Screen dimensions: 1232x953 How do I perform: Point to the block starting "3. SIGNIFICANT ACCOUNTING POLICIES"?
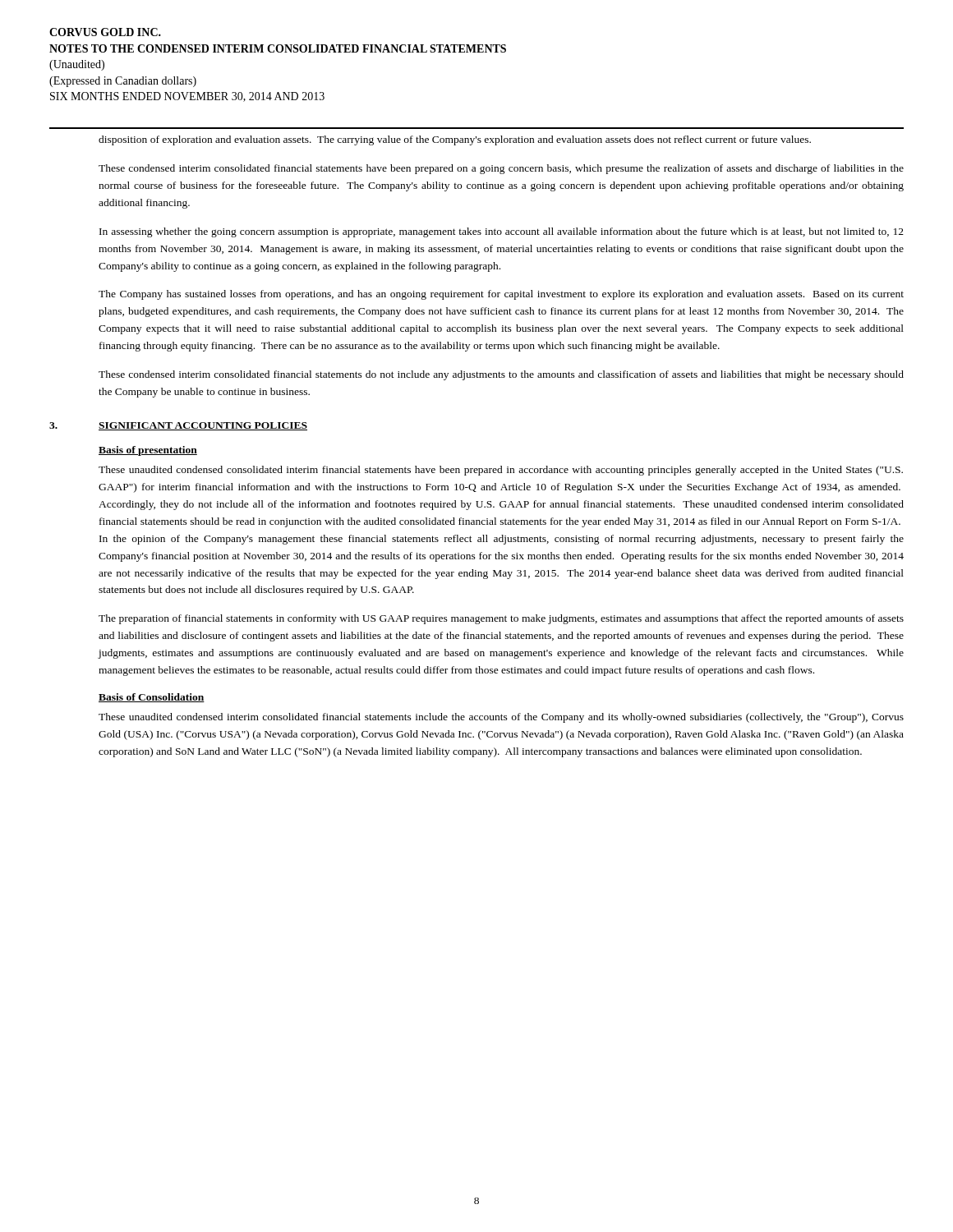point(178,425)
